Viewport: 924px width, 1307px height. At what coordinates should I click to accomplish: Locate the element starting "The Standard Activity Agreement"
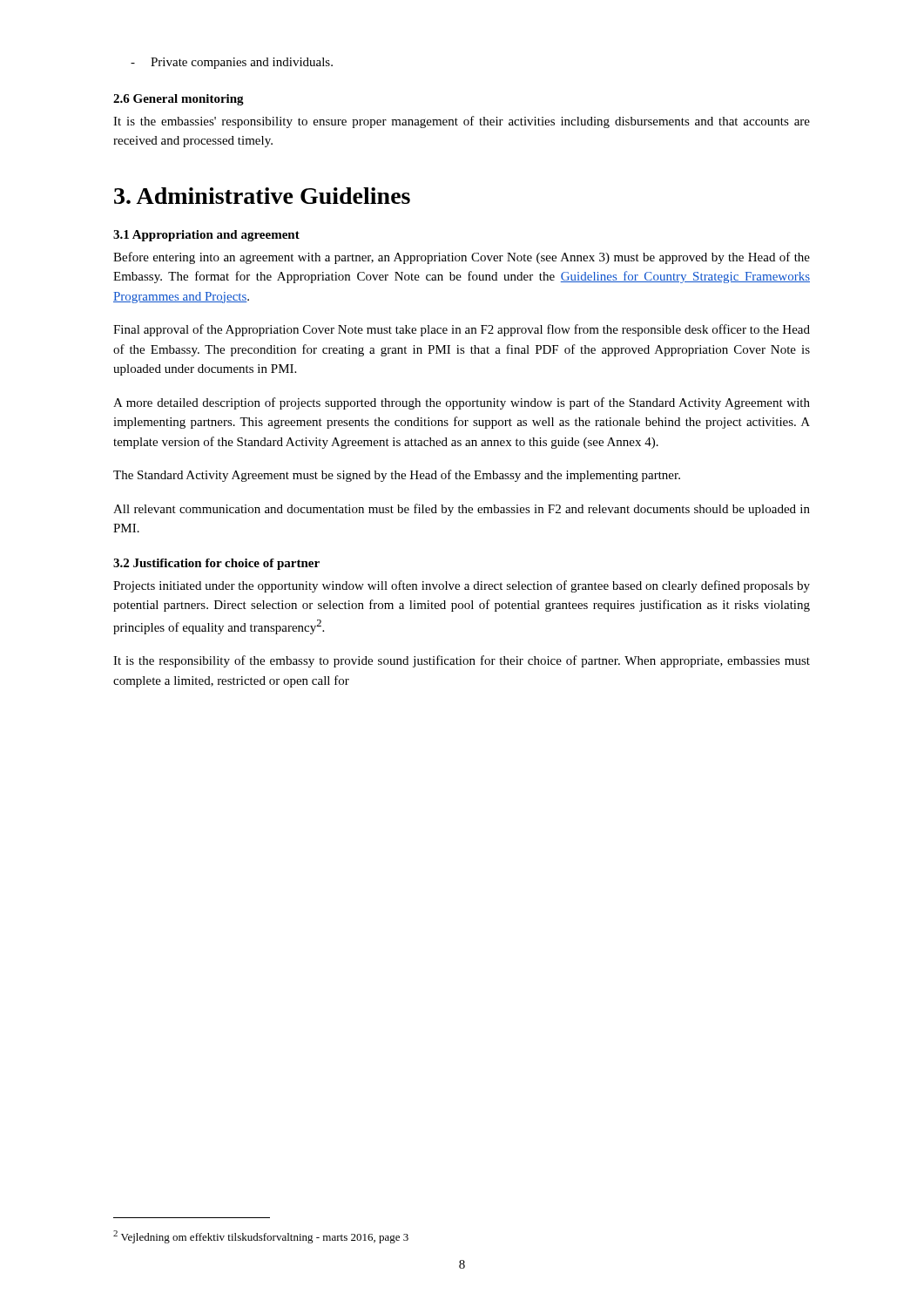(462, 475)
